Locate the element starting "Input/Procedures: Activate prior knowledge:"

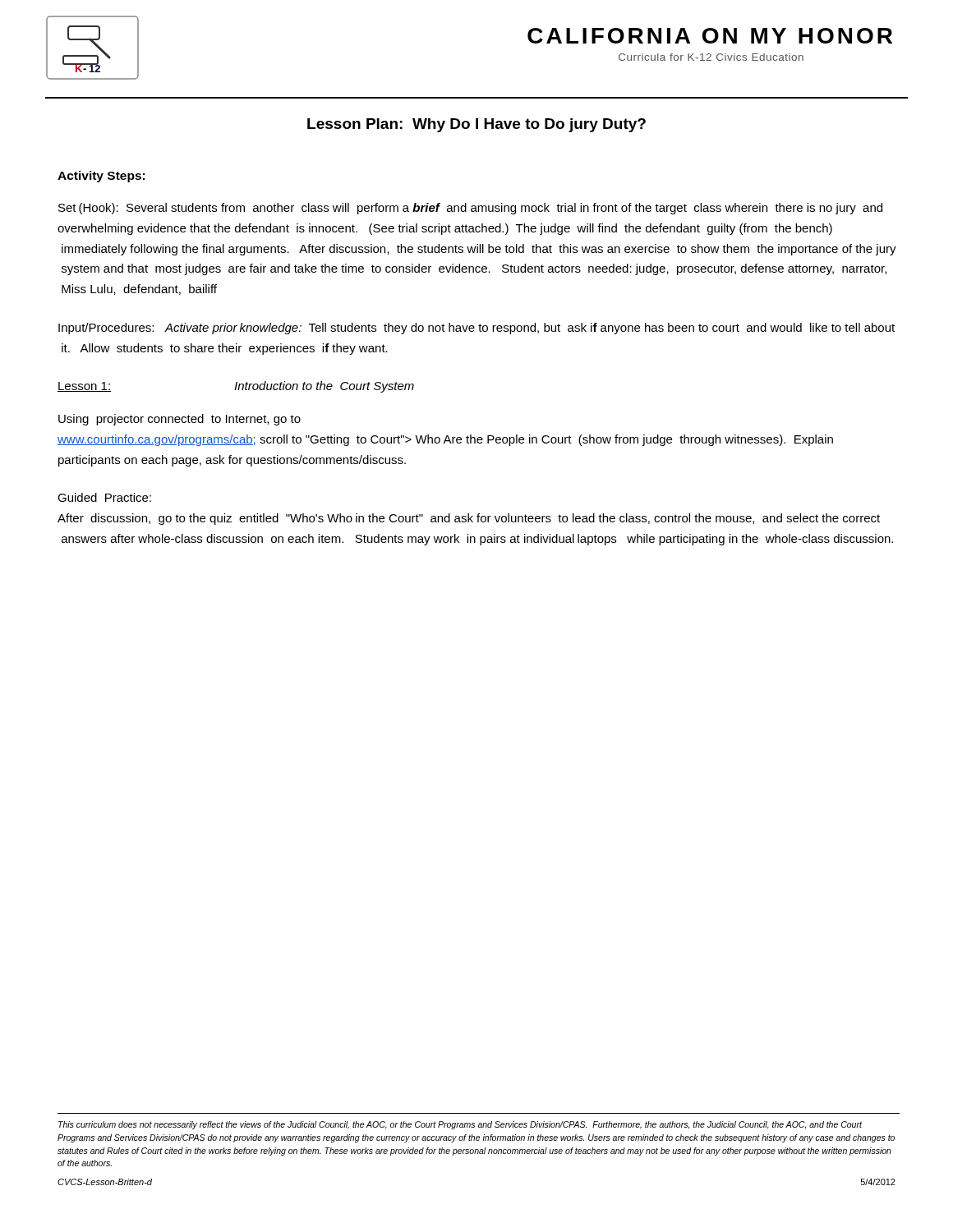click(476, 337)
